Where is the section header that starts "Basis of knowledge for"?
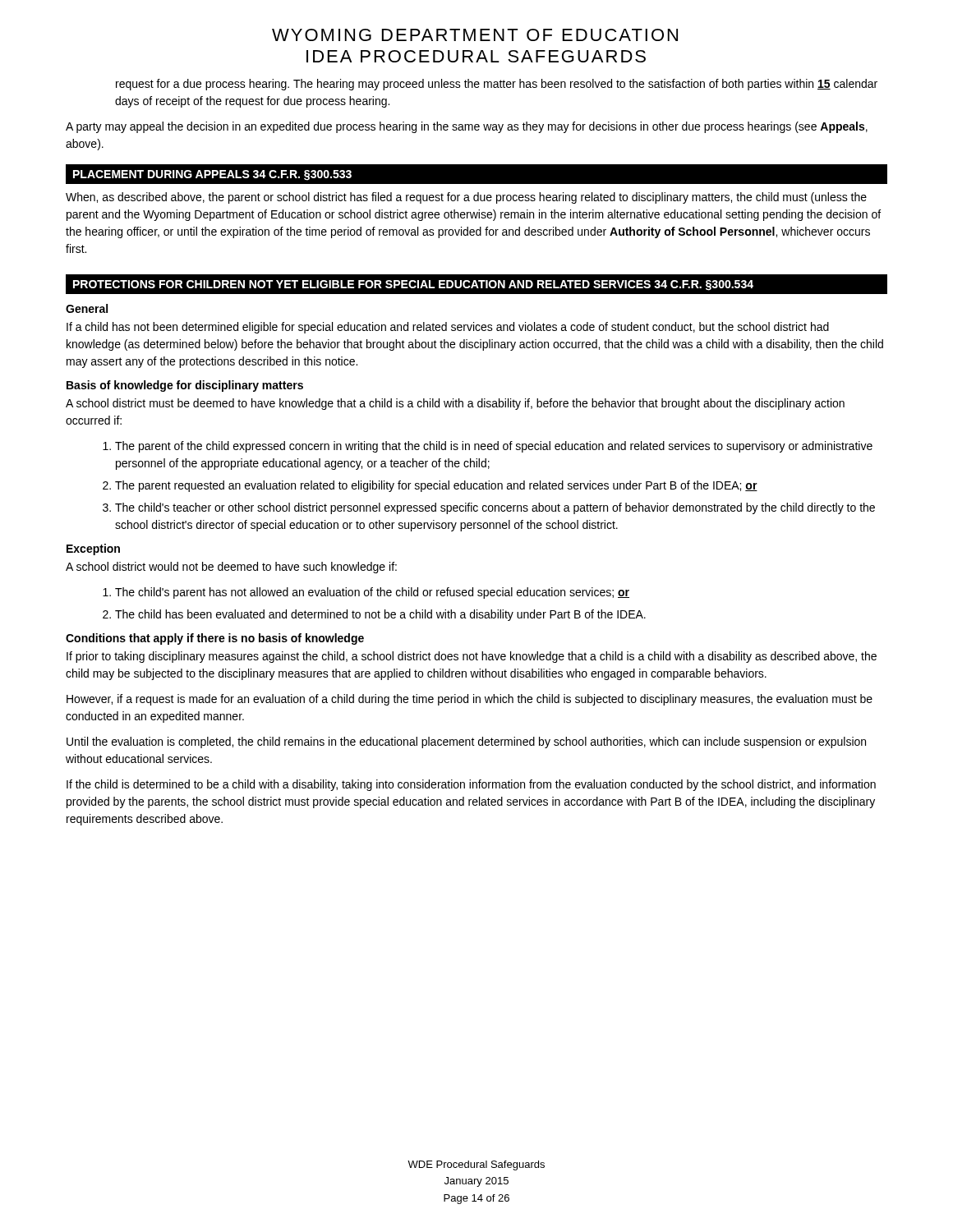 pos(185,385)
